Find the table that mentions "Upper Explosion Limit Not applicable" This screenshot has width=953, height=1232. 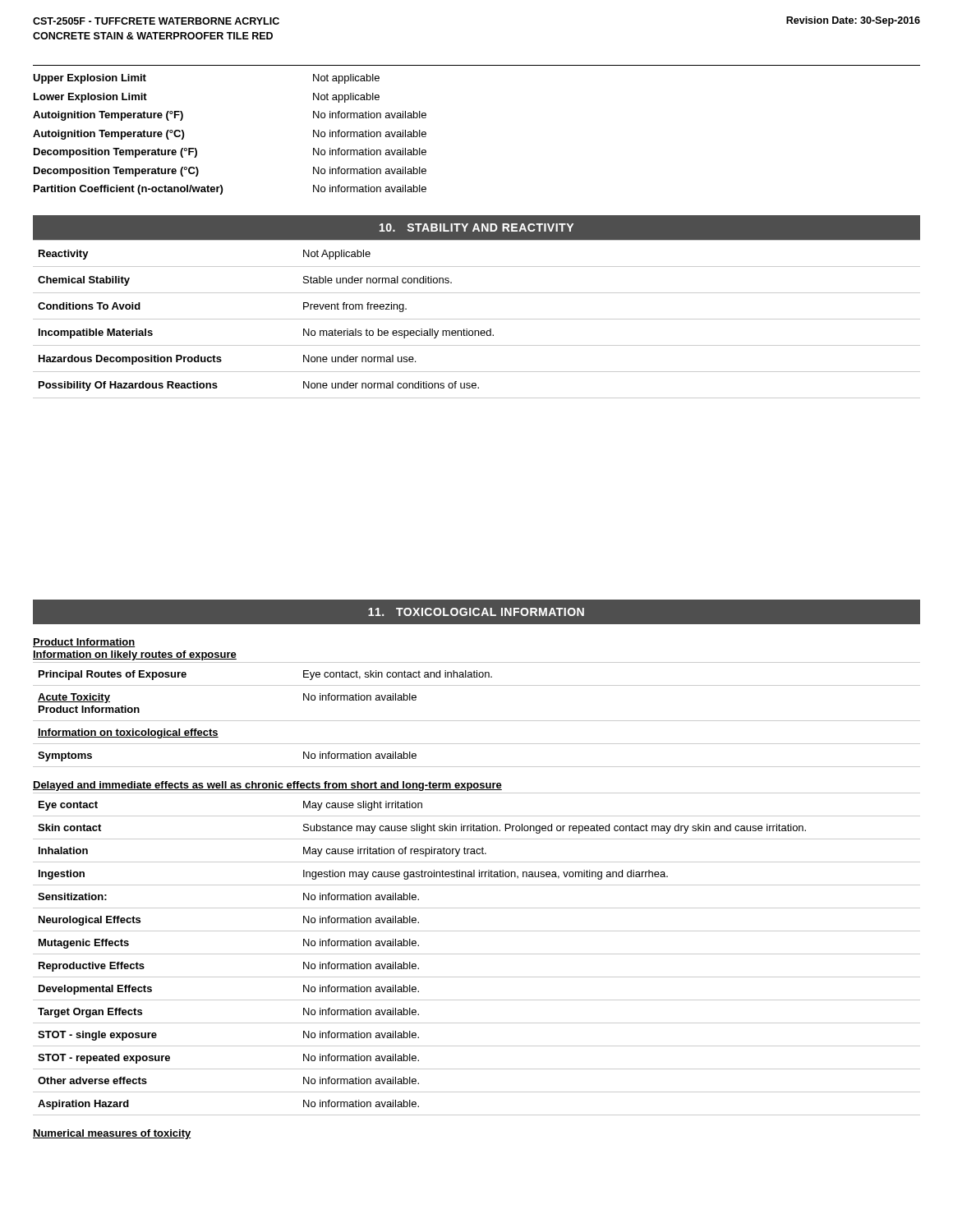click(476, 135)
